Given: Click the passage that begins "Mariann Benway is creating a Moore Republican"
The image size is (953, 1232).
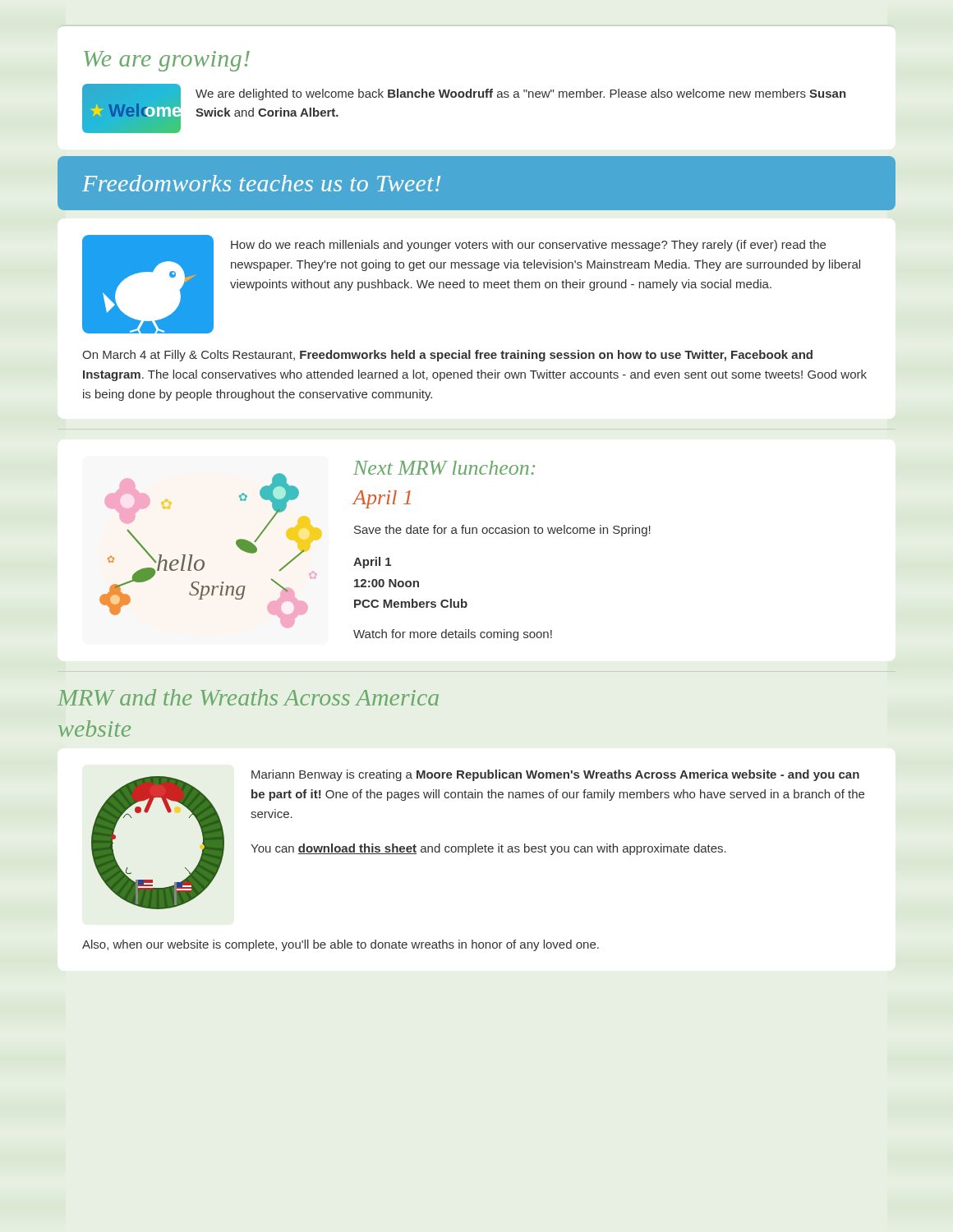Looking at the screenshot, I should 555,775.
